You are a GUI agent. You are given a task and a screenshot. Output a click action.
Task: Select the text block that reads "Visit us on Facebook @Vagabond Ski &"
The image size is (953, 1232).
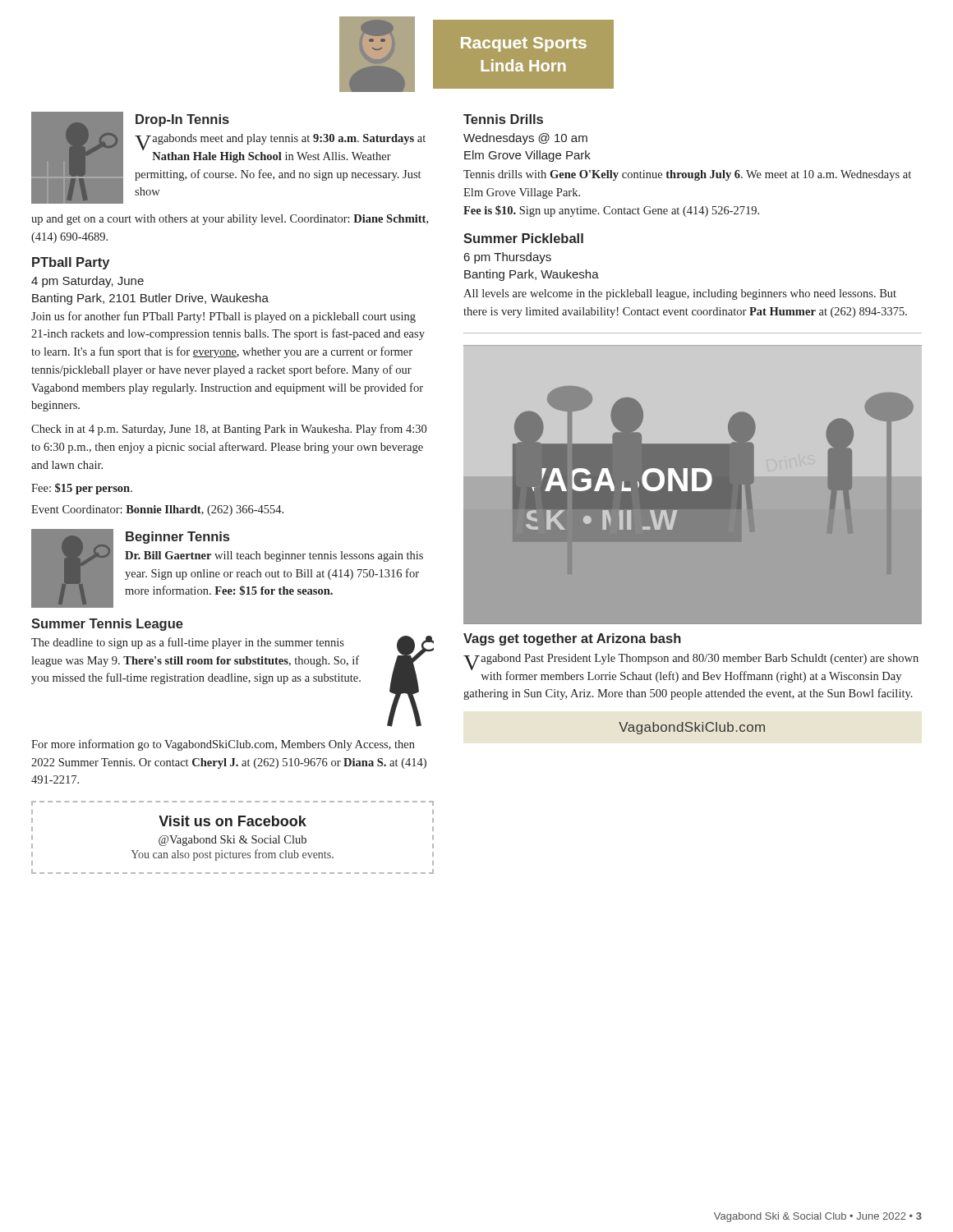pyautogui.click(x=232, y=837)
